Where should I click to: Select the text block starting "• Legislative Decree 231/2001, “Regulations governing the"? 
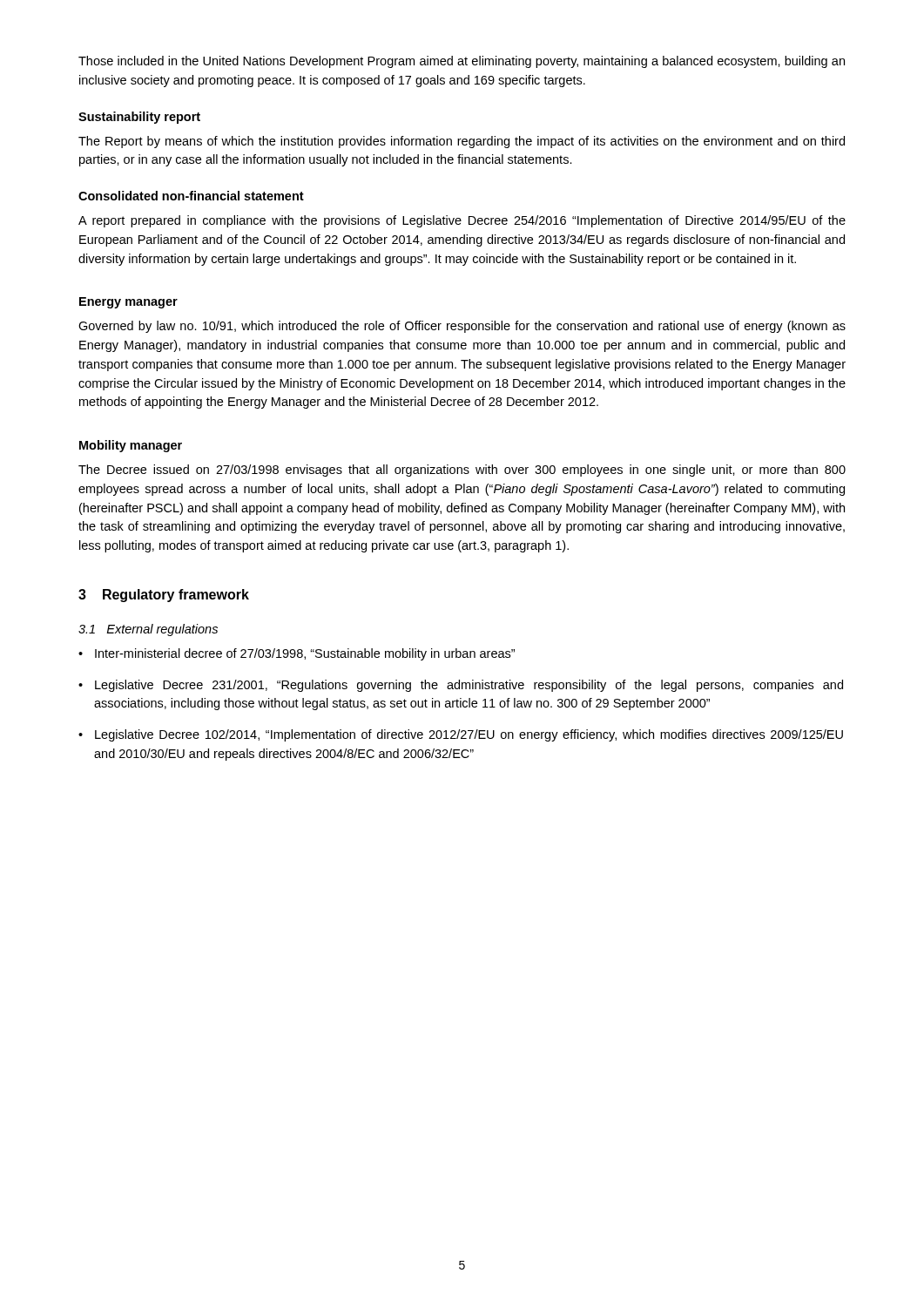click(x=462, y=695)
